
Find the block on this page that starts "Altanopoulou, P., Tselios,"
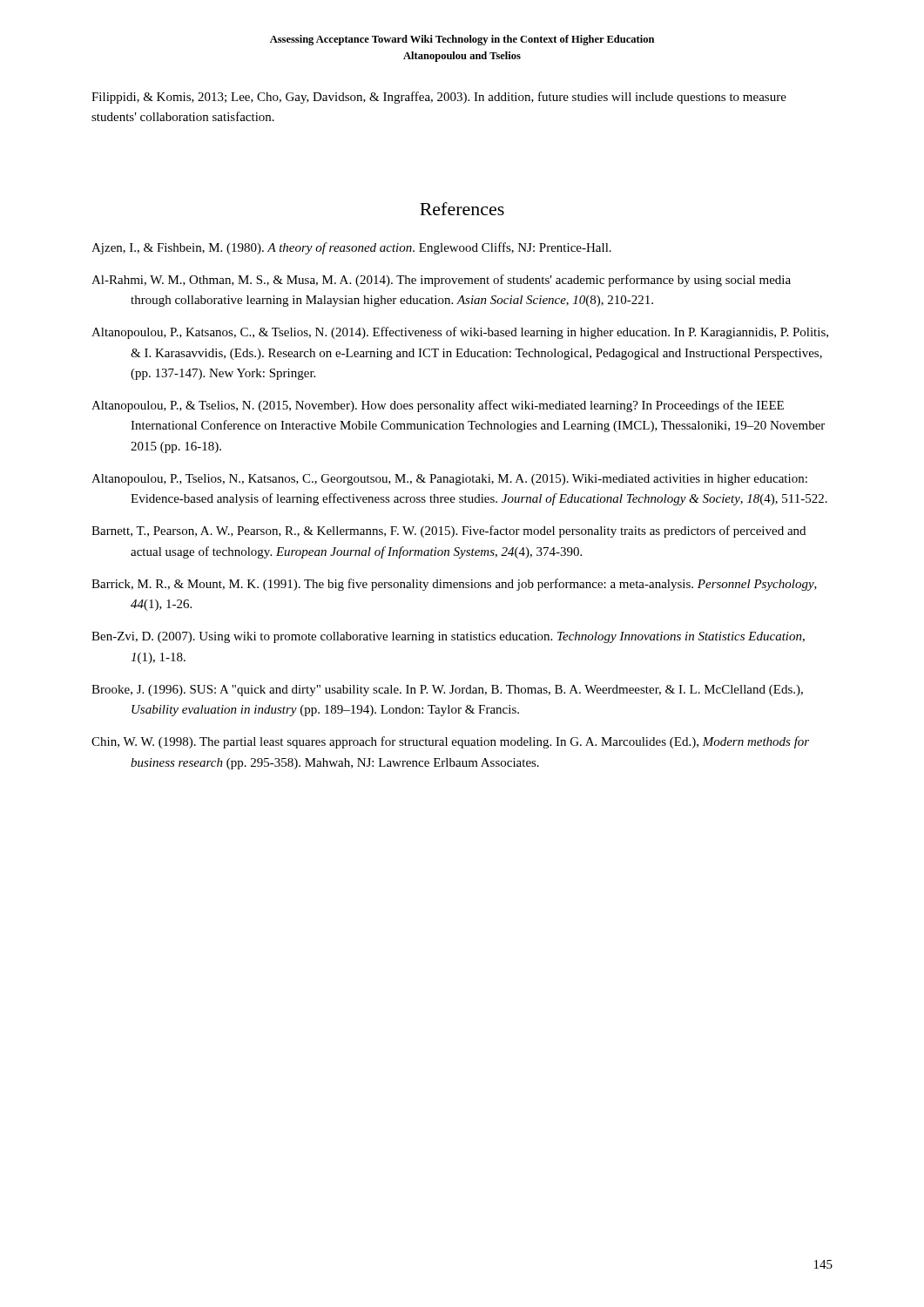point(460,488)
